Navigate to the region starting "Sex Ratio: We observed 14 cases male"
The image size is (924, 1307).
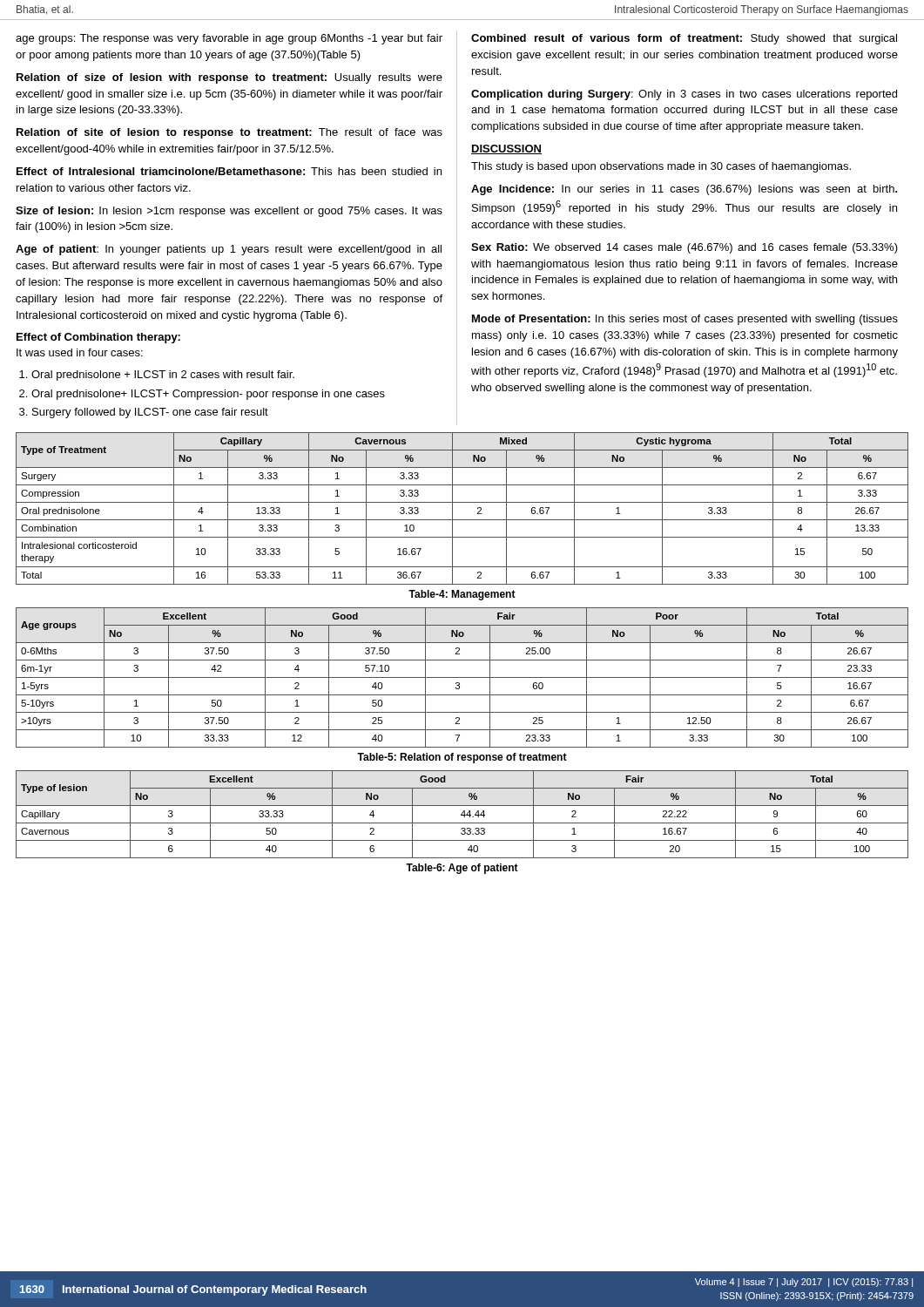tap(684, 272)
